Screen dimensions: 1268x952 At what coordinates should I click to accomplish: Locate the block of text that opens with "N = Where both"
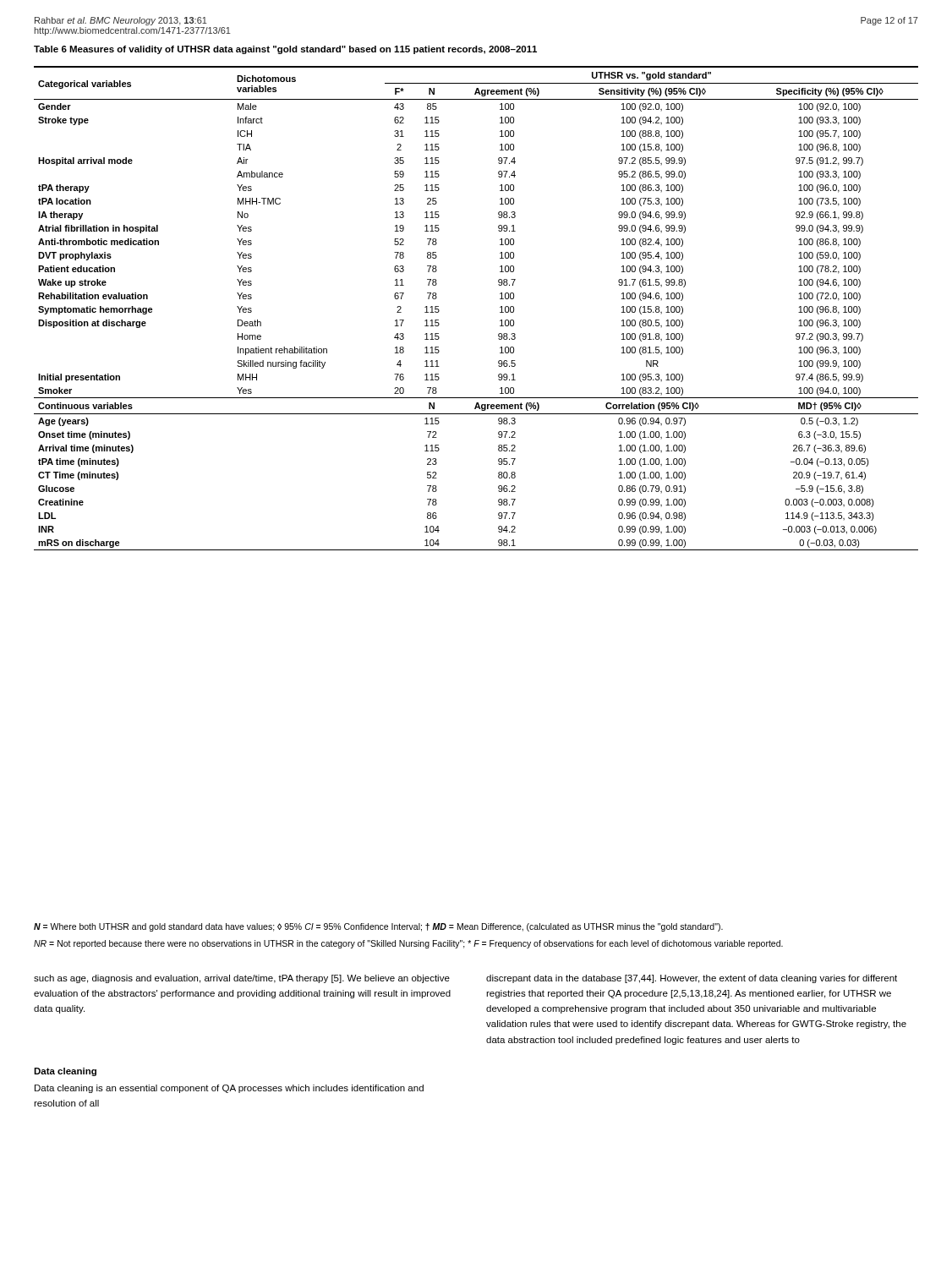click(x=378, y=927)
